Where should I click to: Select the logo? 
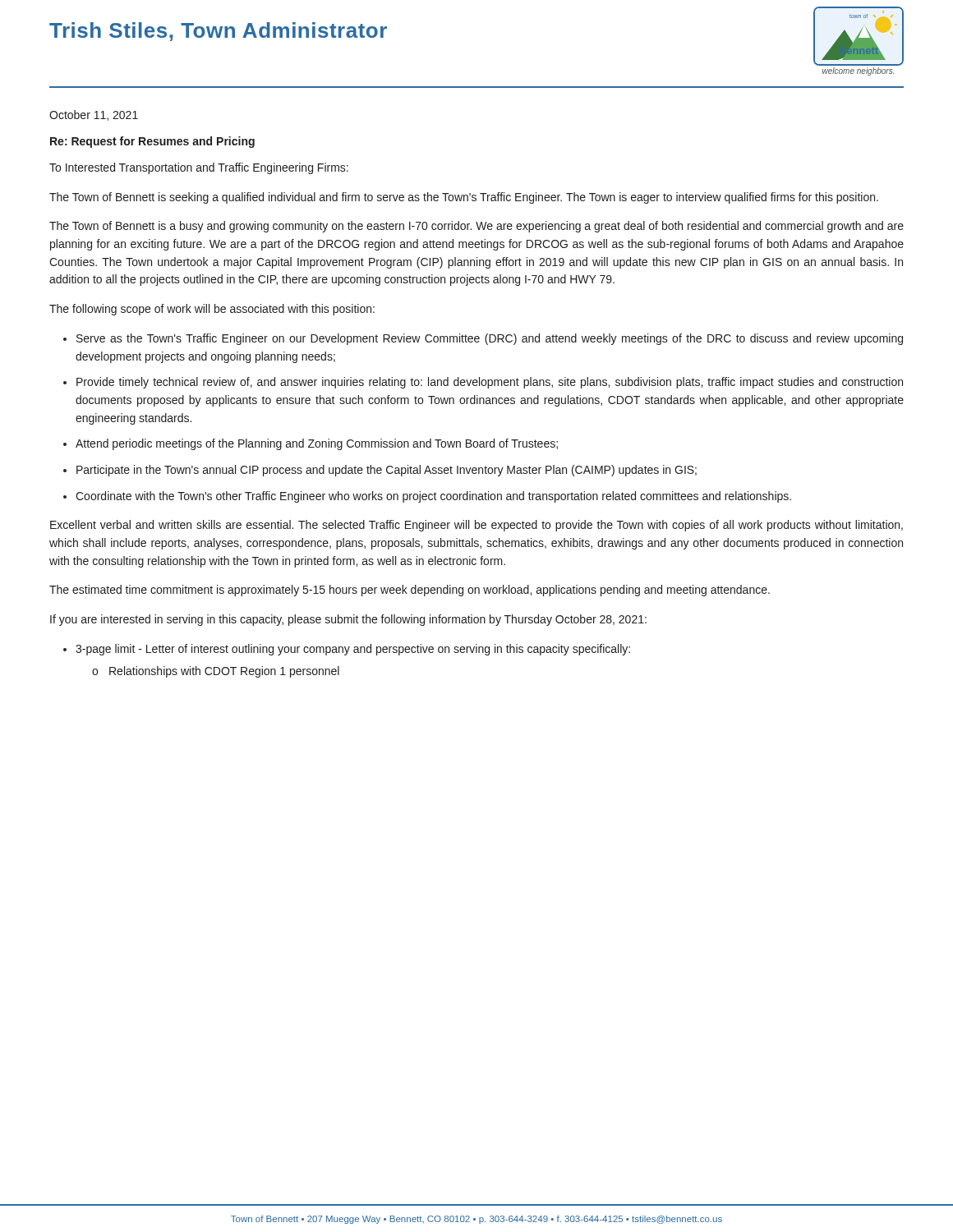pos(859,43)
